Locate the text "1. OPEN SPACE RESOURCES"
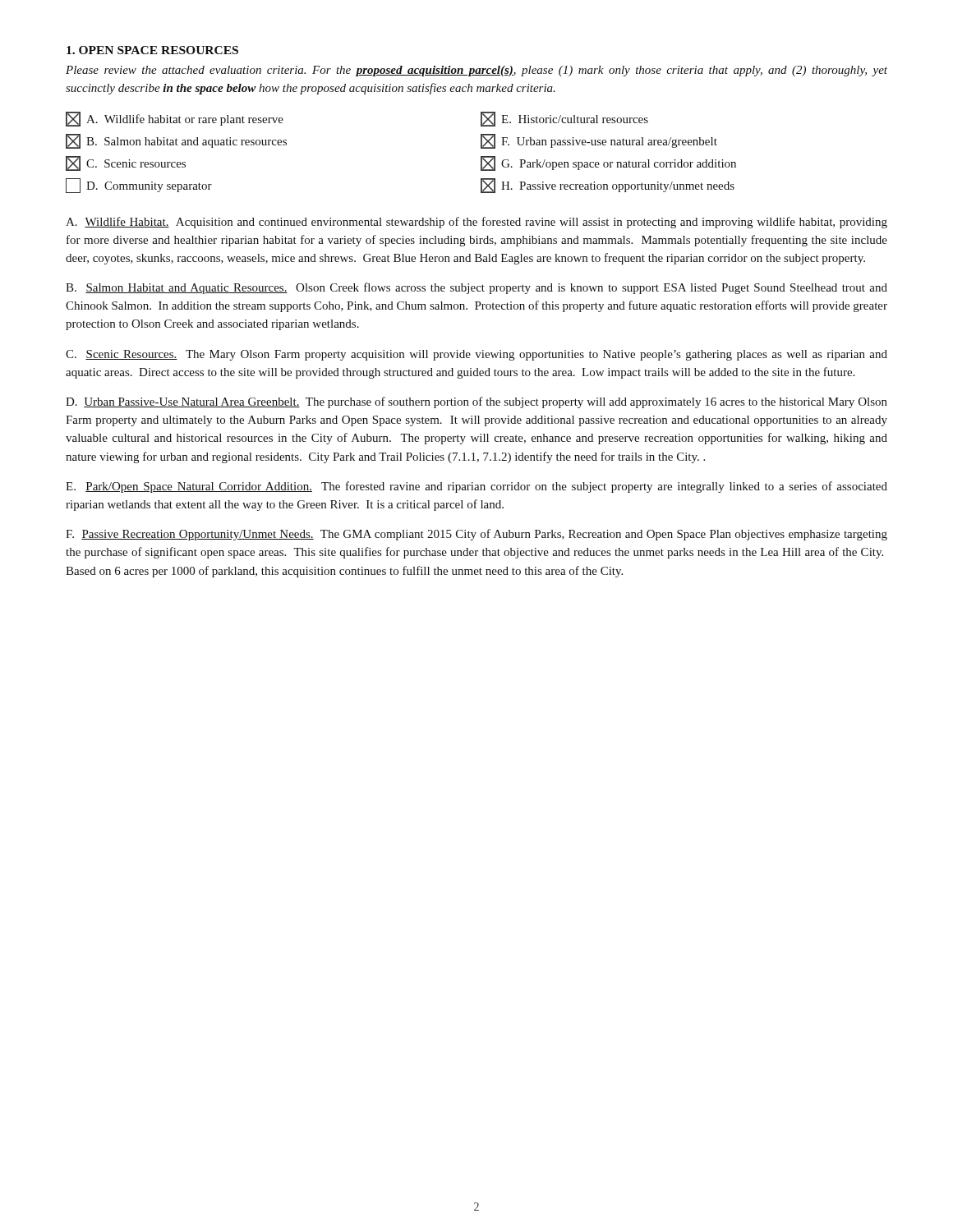 [x=152, y=50]
